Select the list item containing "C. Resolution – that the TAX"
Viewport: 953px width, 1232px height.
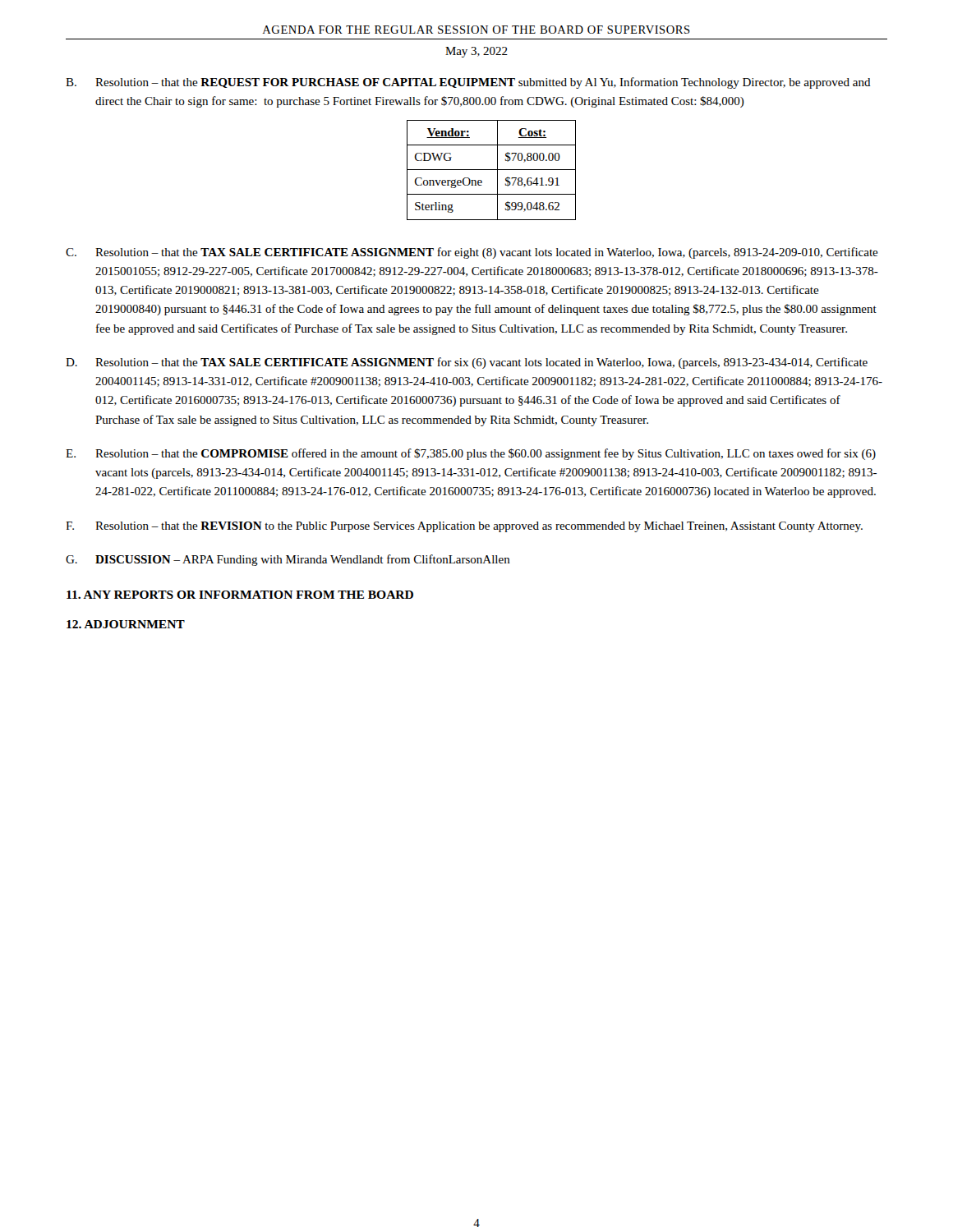[x=476, y=290]
